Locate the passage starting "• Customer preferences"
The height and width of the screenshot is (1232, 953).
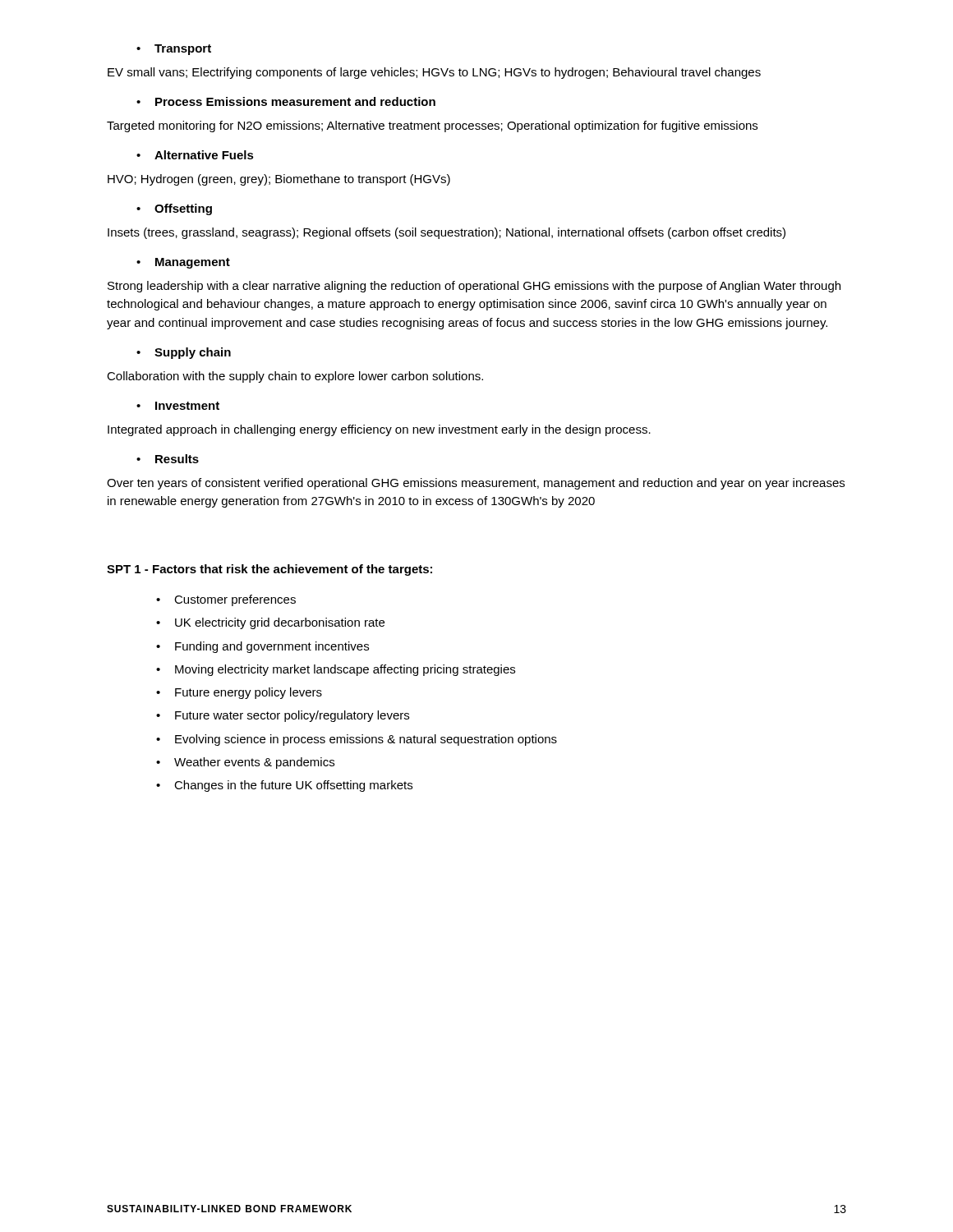[226, 599]
